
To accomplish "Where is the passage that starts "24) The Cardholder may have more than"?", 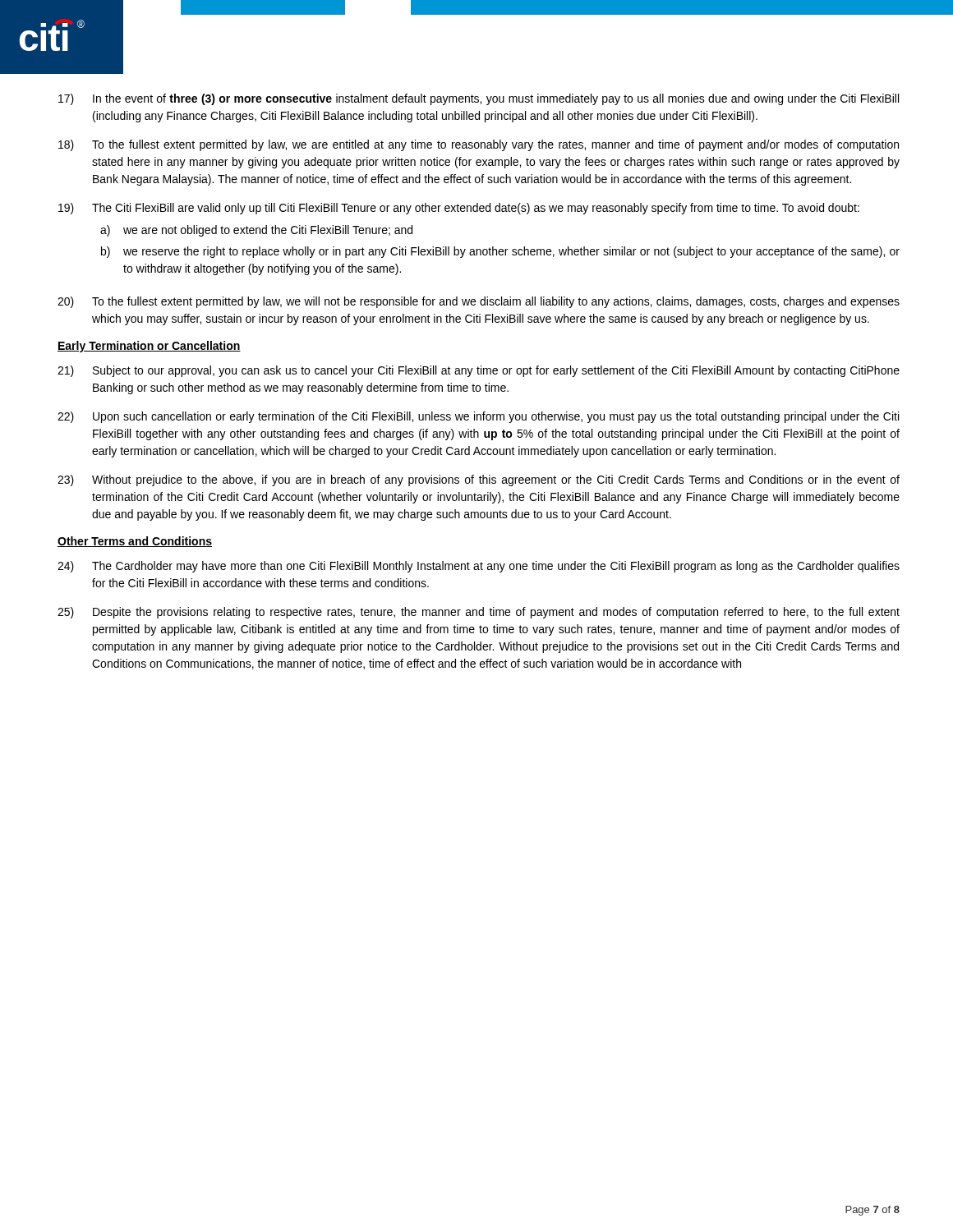I will click(x=479, y=575).
